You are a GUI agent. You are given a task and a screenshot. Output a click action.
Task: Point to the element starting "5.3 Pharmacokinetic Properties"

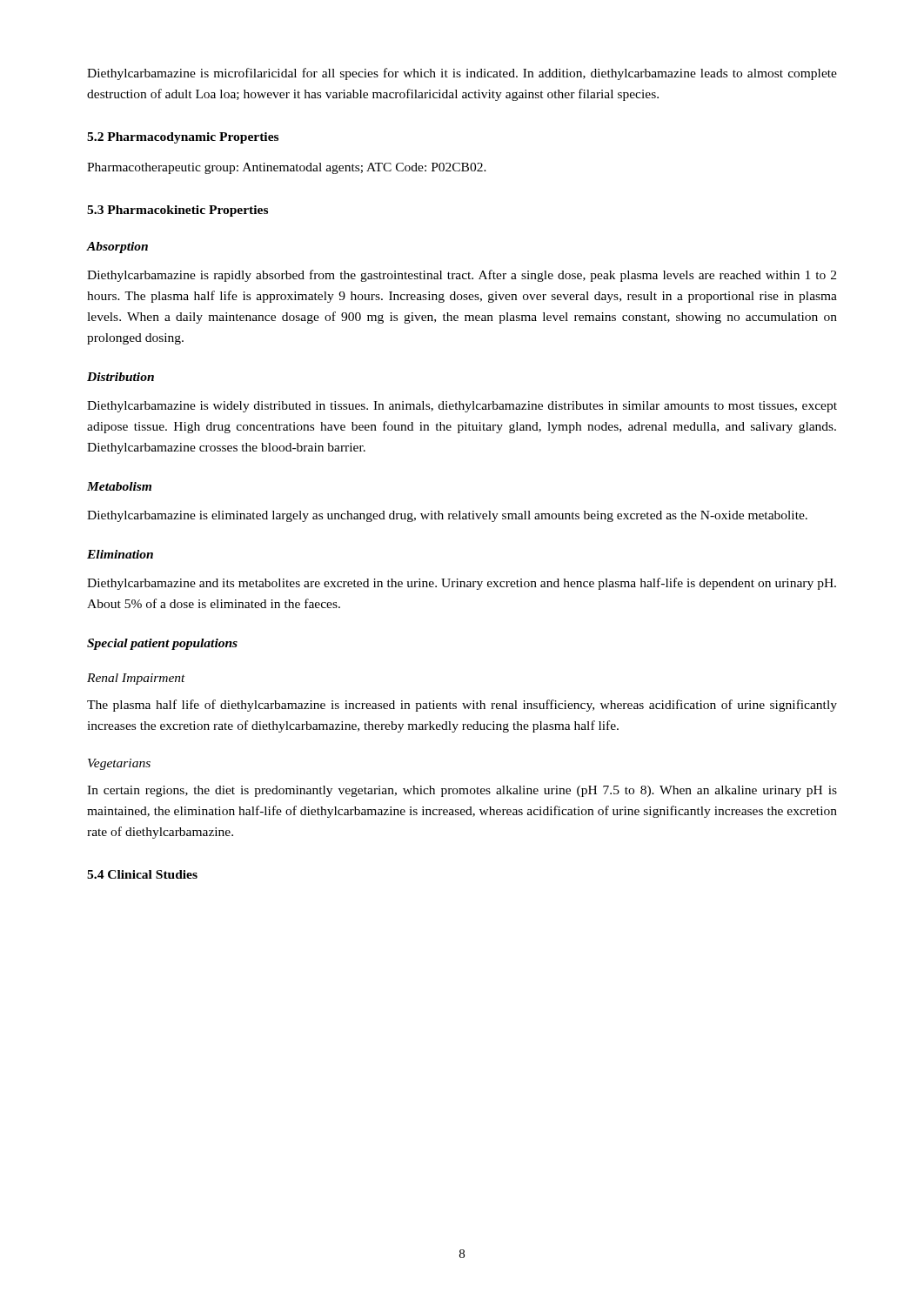coord(178,209)
